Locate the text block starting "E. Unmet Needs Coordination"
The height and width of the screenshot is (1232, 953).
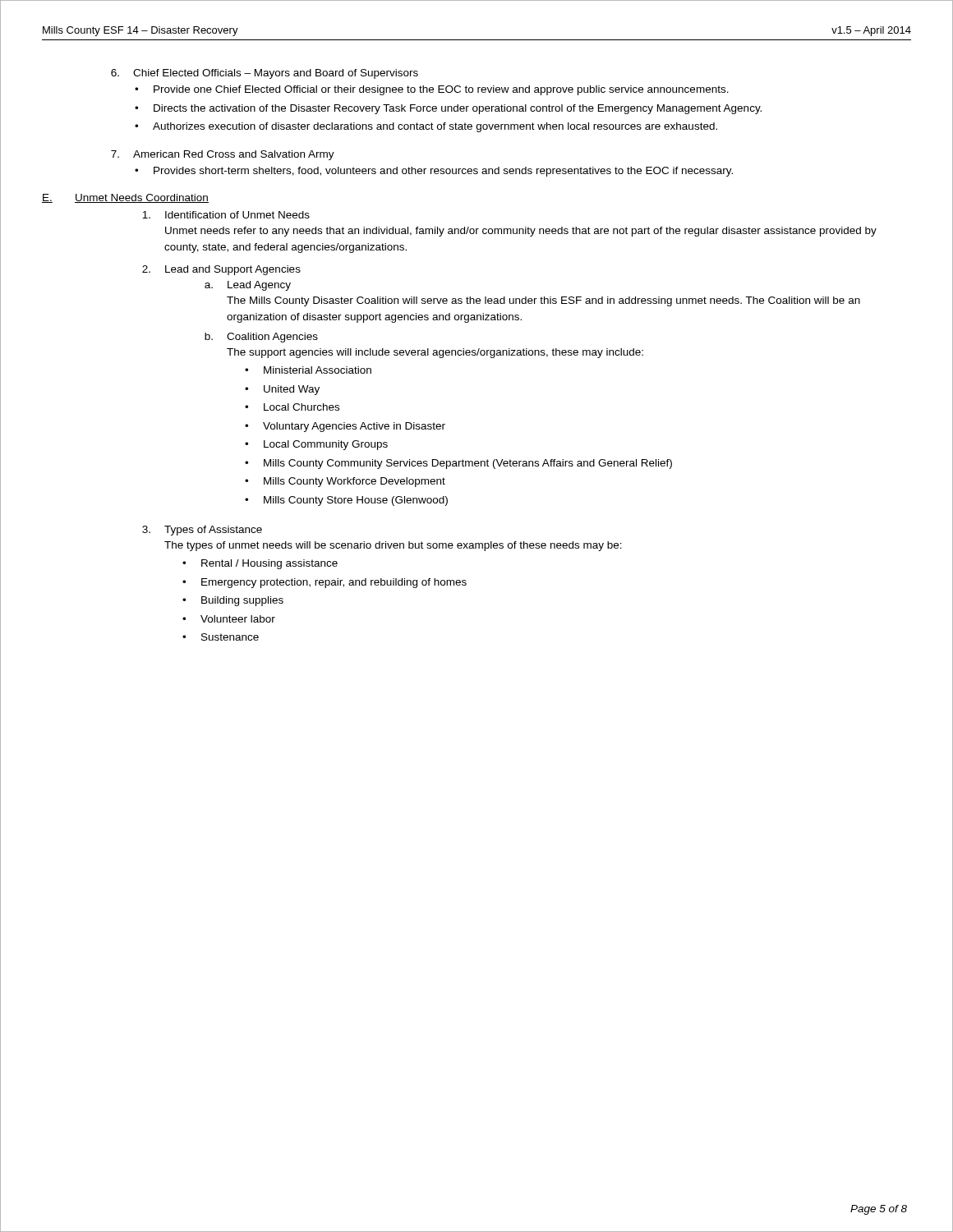coord(125,198)
